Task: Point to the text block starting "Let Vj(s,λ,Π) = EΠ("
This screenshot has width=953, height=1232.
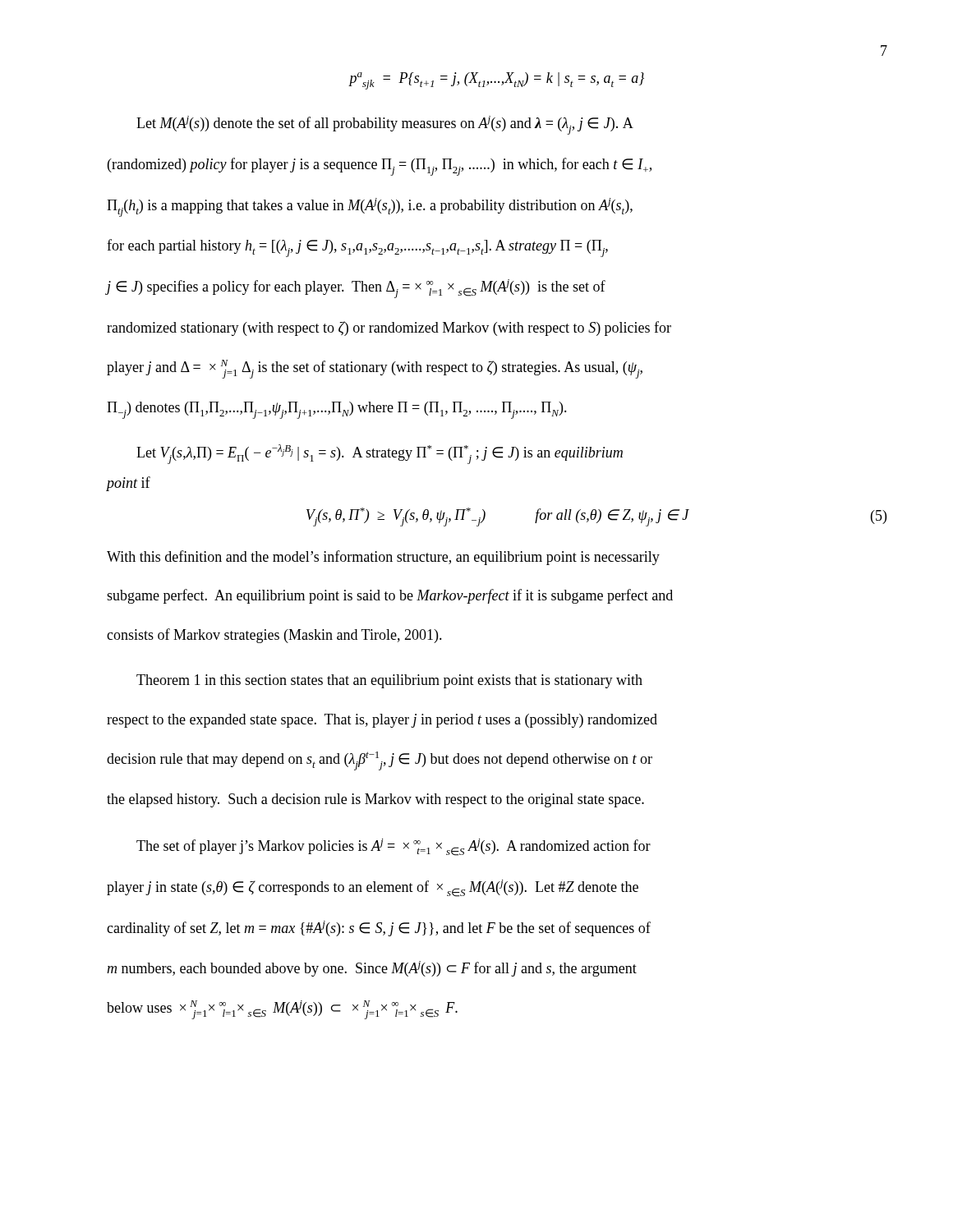Action: click(x=380, y=452)
